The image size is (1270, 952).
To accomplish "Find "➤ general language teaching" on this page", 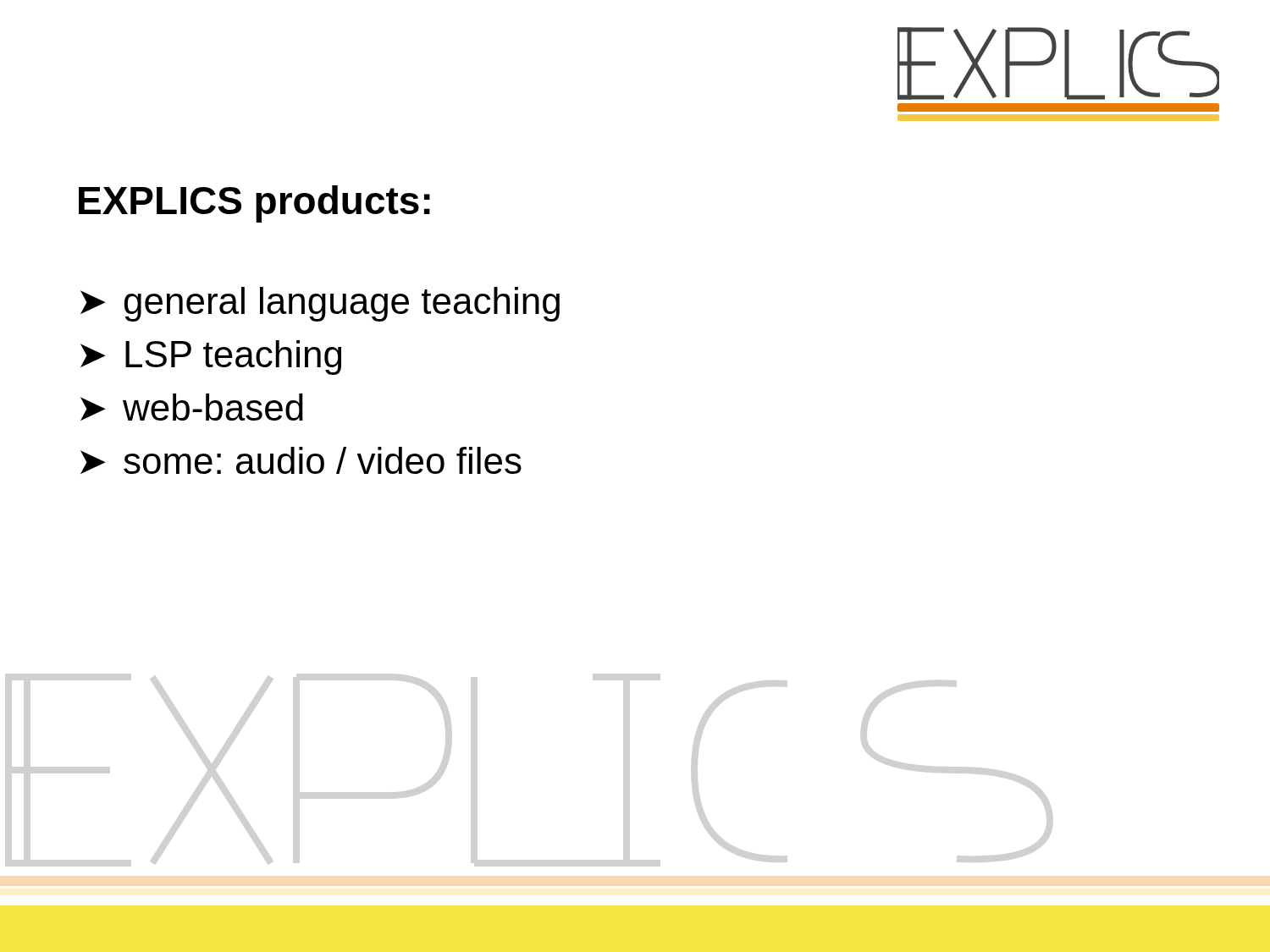I will pyautogui.click(x=319, y=301).
